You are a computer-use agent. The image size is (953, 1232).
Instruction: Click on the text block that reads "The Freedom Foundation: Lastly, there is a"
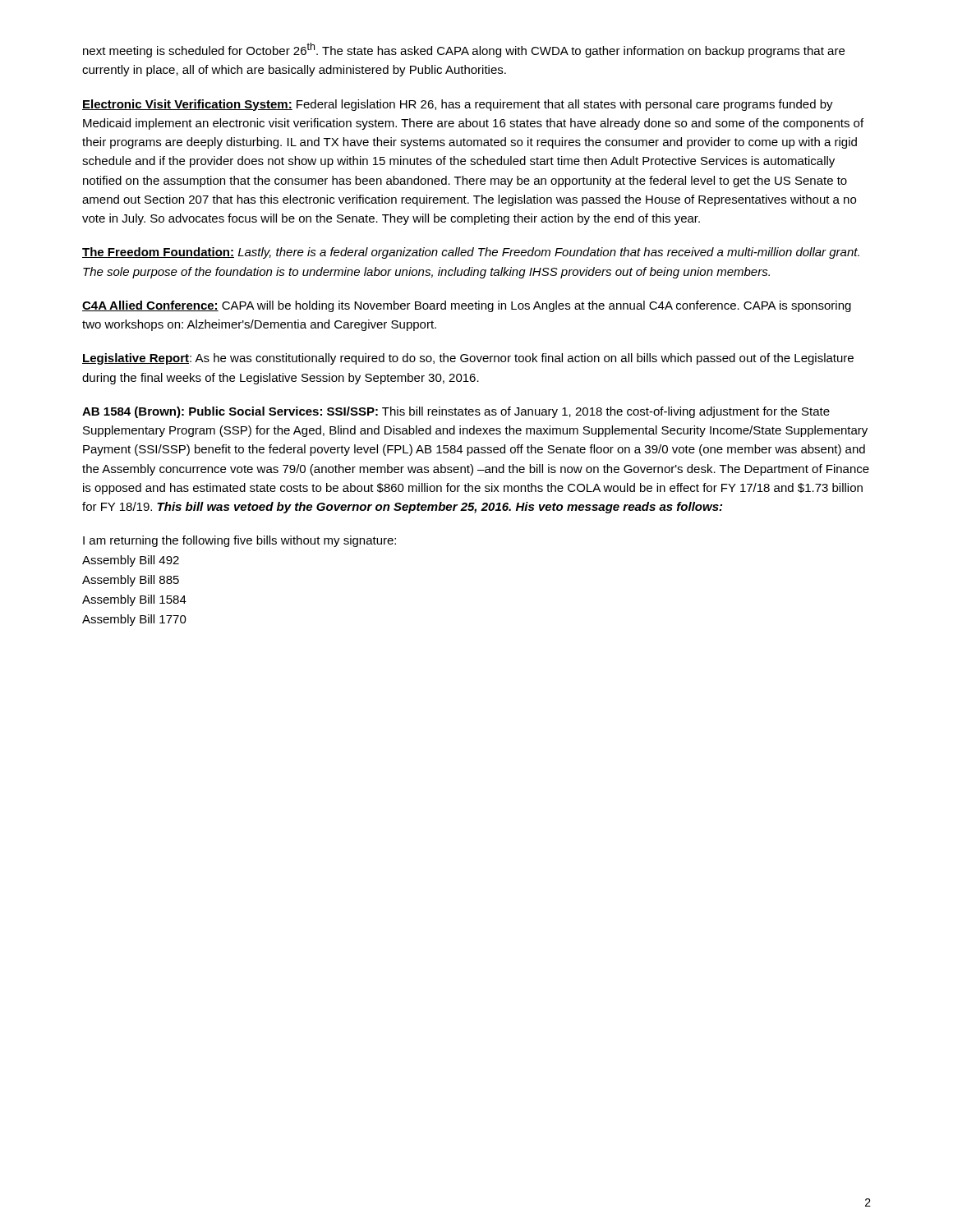(x=471, y=261)
